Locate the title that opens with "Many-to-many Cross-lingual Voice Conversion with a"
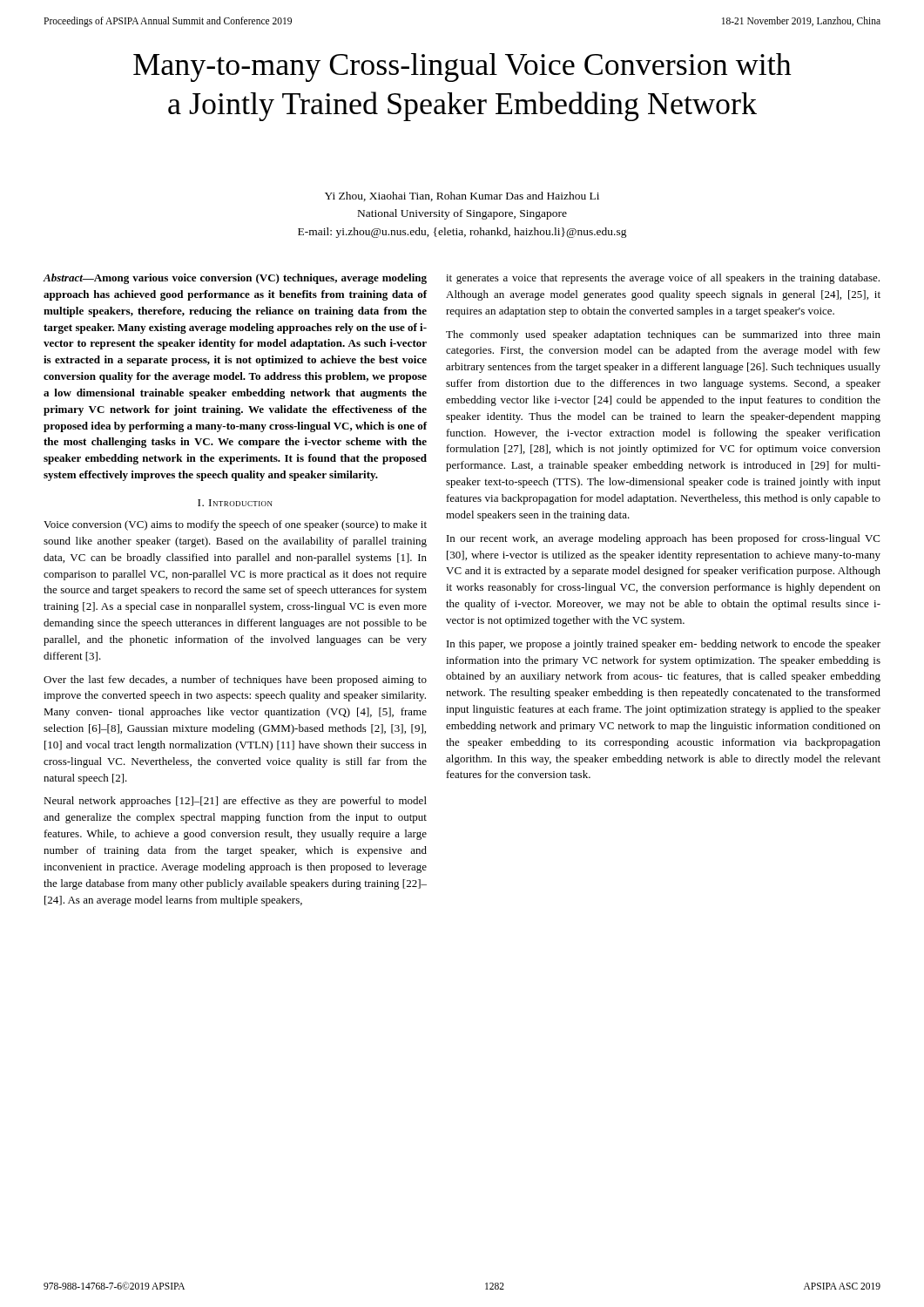This screenshot has height=1307, width=924. click(462, 85)
